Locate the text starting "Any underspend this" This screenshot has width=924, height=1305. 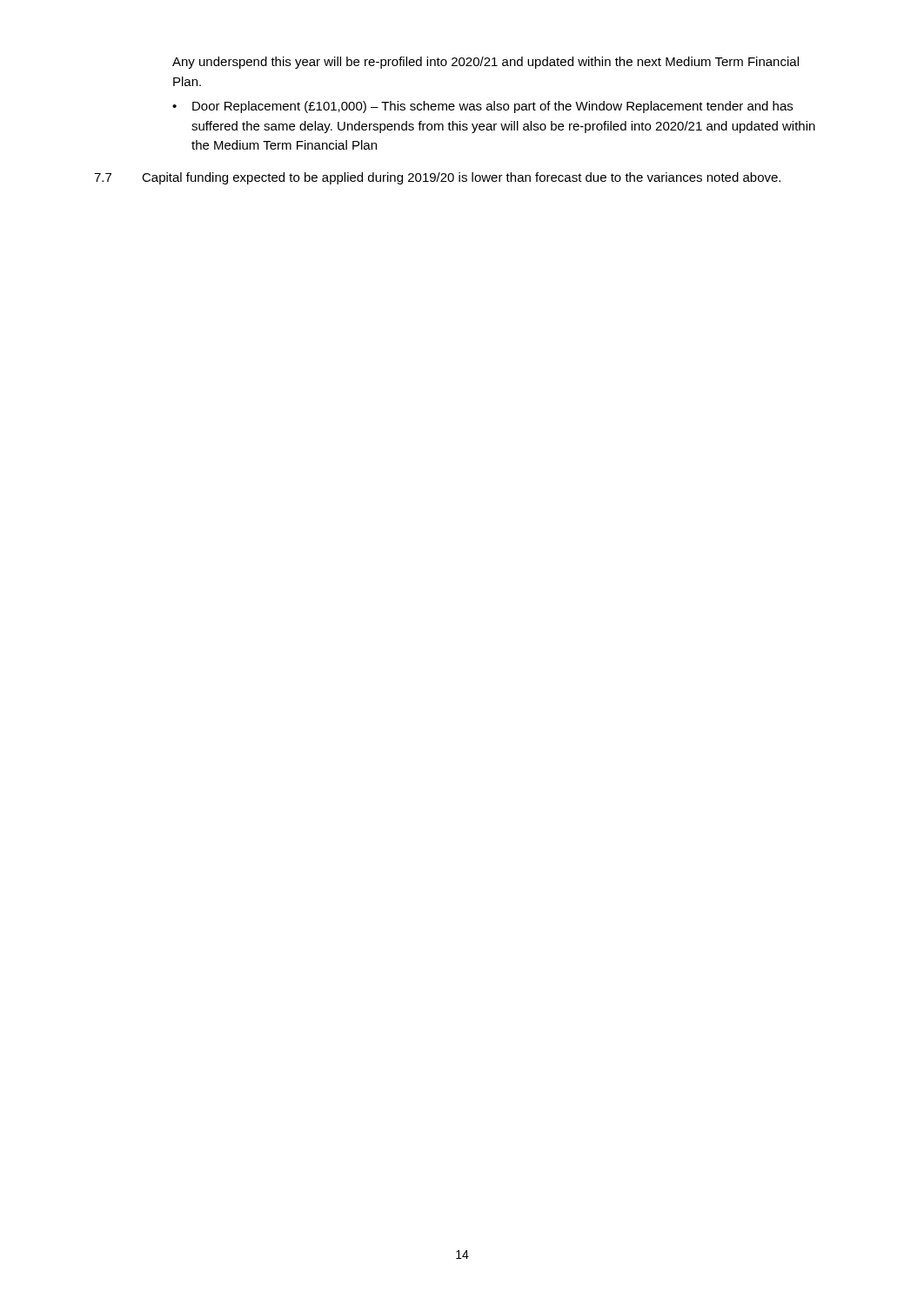click(486, 71)
